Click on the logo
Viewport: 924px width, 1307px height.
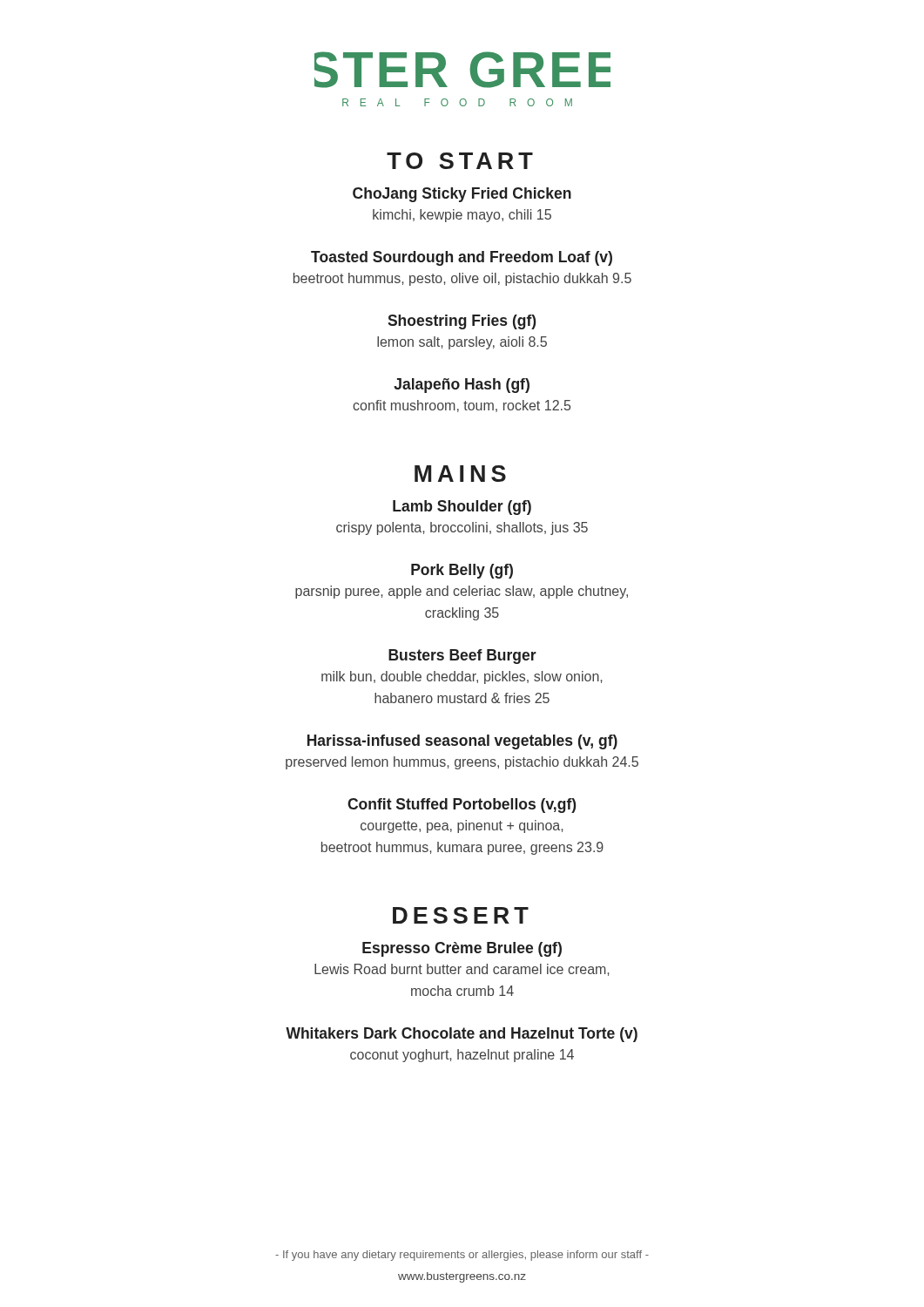pyautogui.click(x=462, y=74)
